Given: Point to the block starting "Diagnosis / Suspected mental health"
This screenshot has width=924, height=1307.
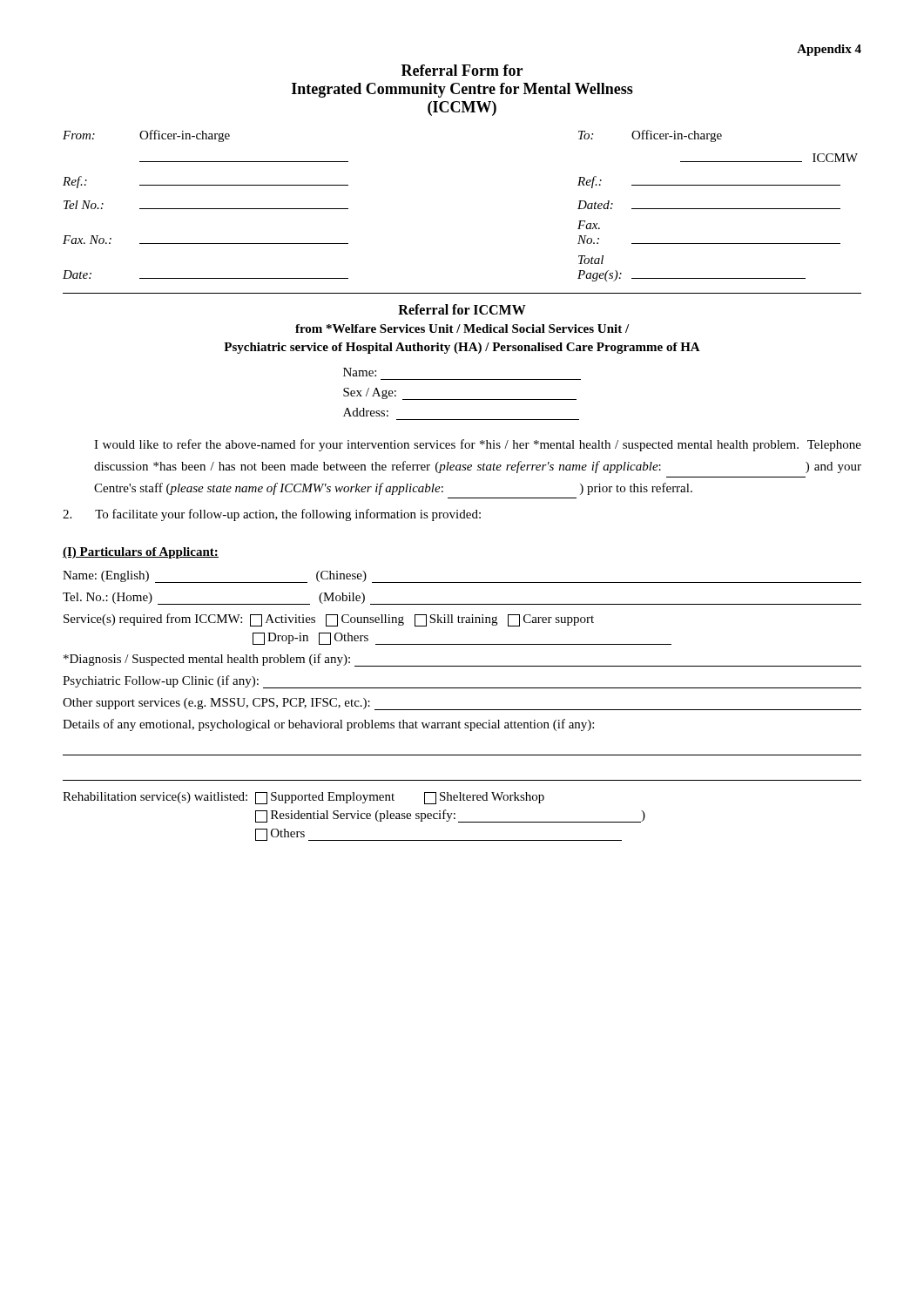Looking at the screenshot, I should [x=462, y=659].
